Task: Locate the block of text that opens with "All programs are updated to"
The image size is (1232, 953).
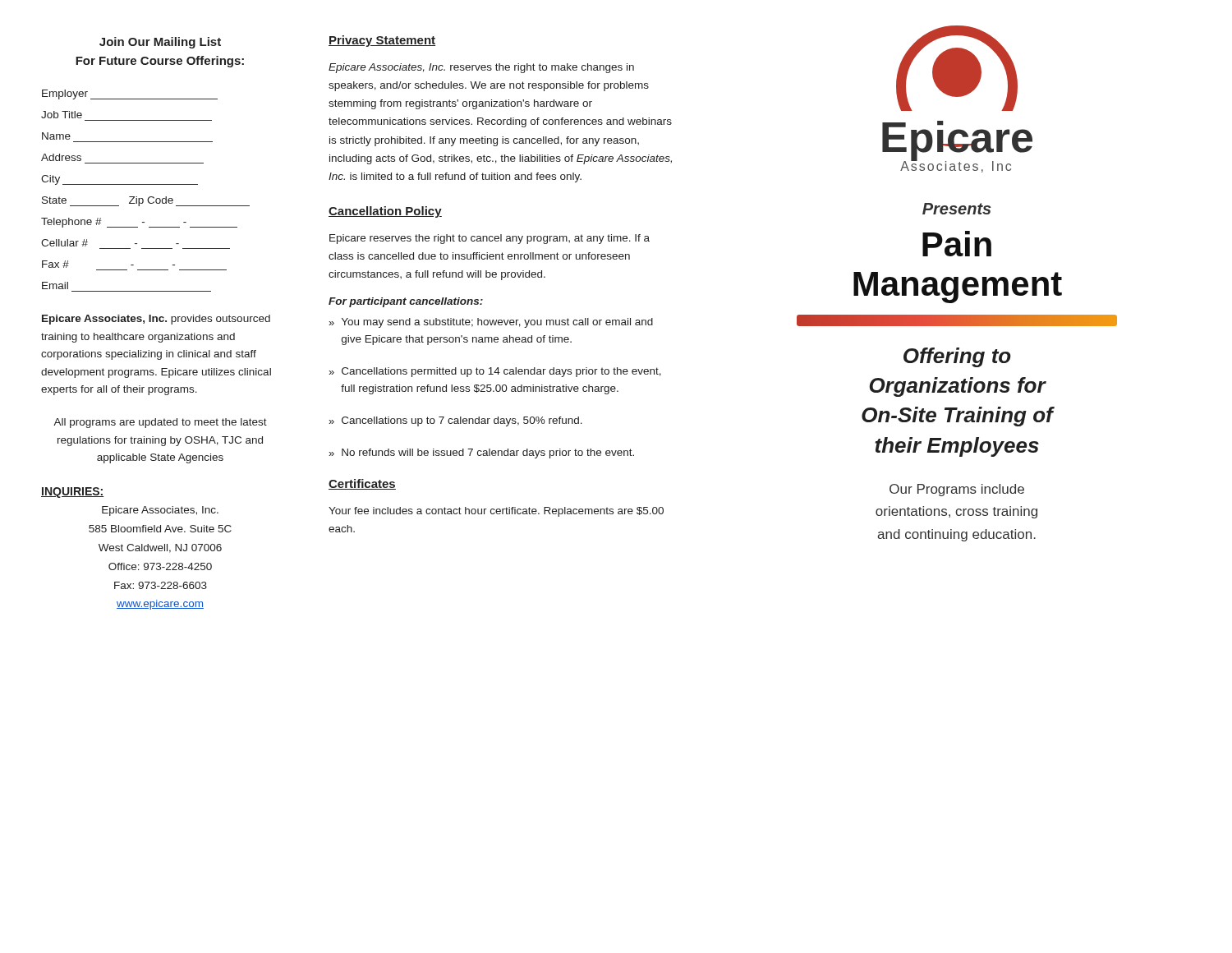Action: pyautogui.click(x=160, y=440)
